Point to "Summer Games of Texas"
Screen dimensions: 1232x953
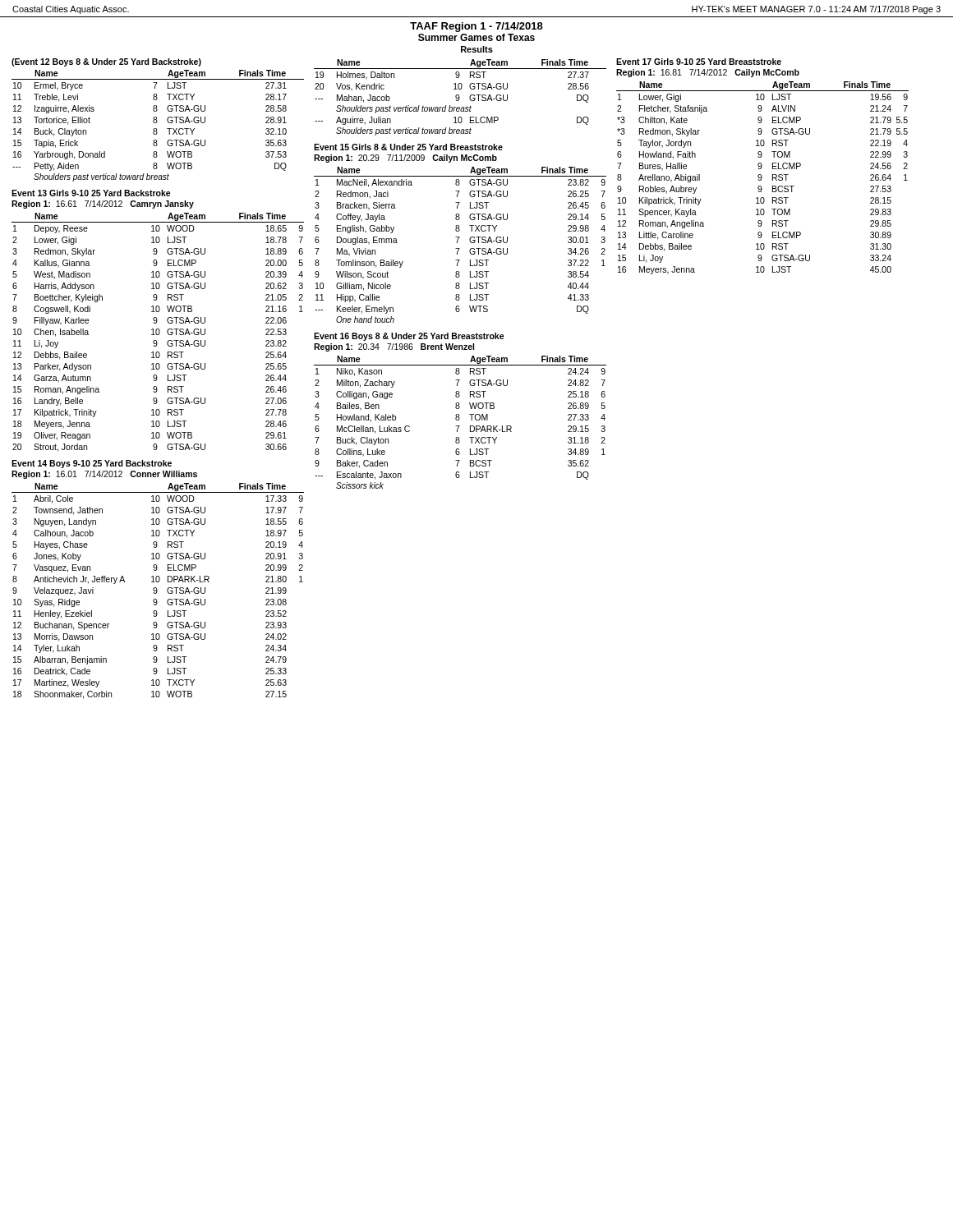coord(476,38)
